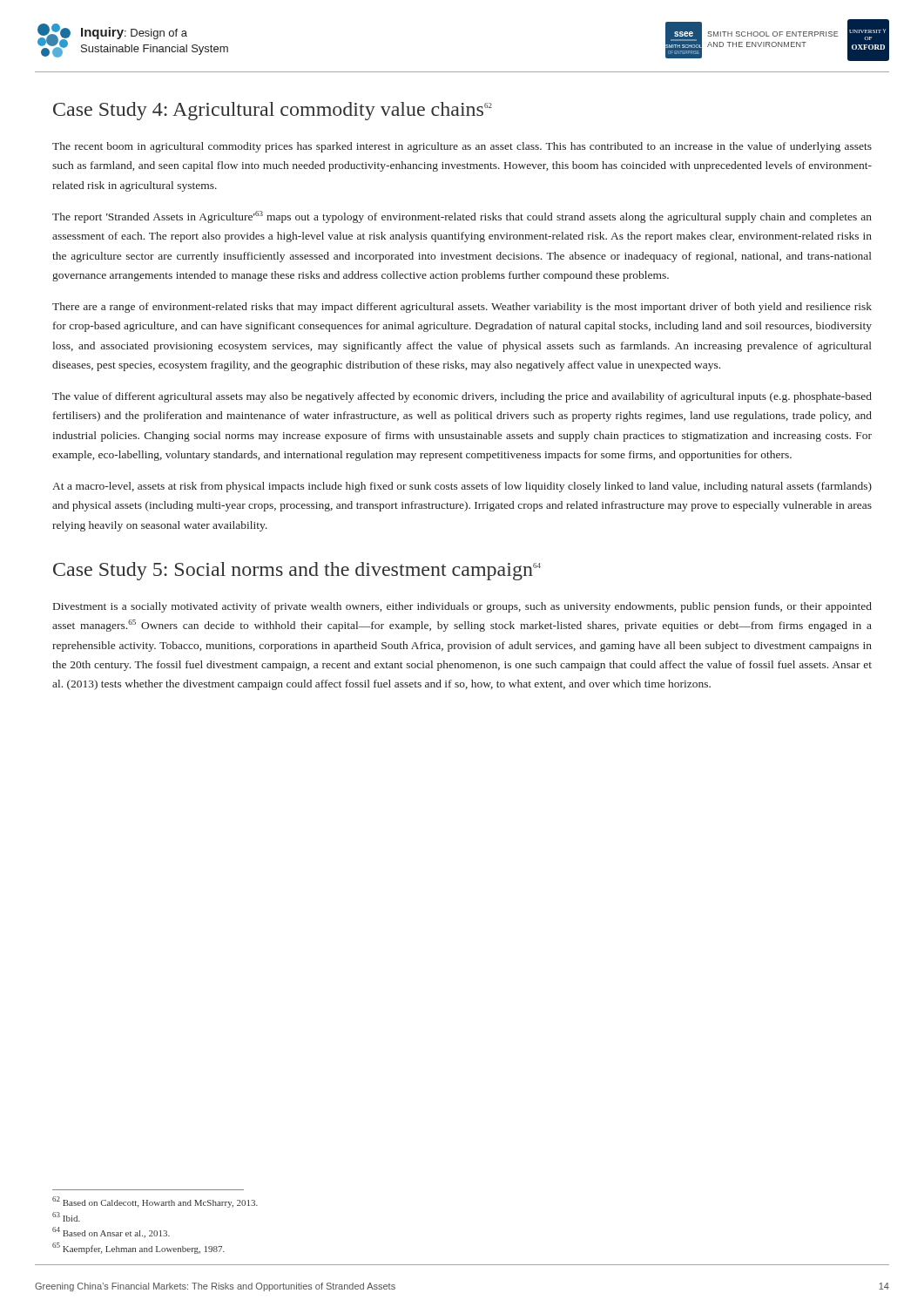924x1307 pixels.
Task: Select the text block starting "Case Study 5: Social norms and the"
Action: point(297,569)
